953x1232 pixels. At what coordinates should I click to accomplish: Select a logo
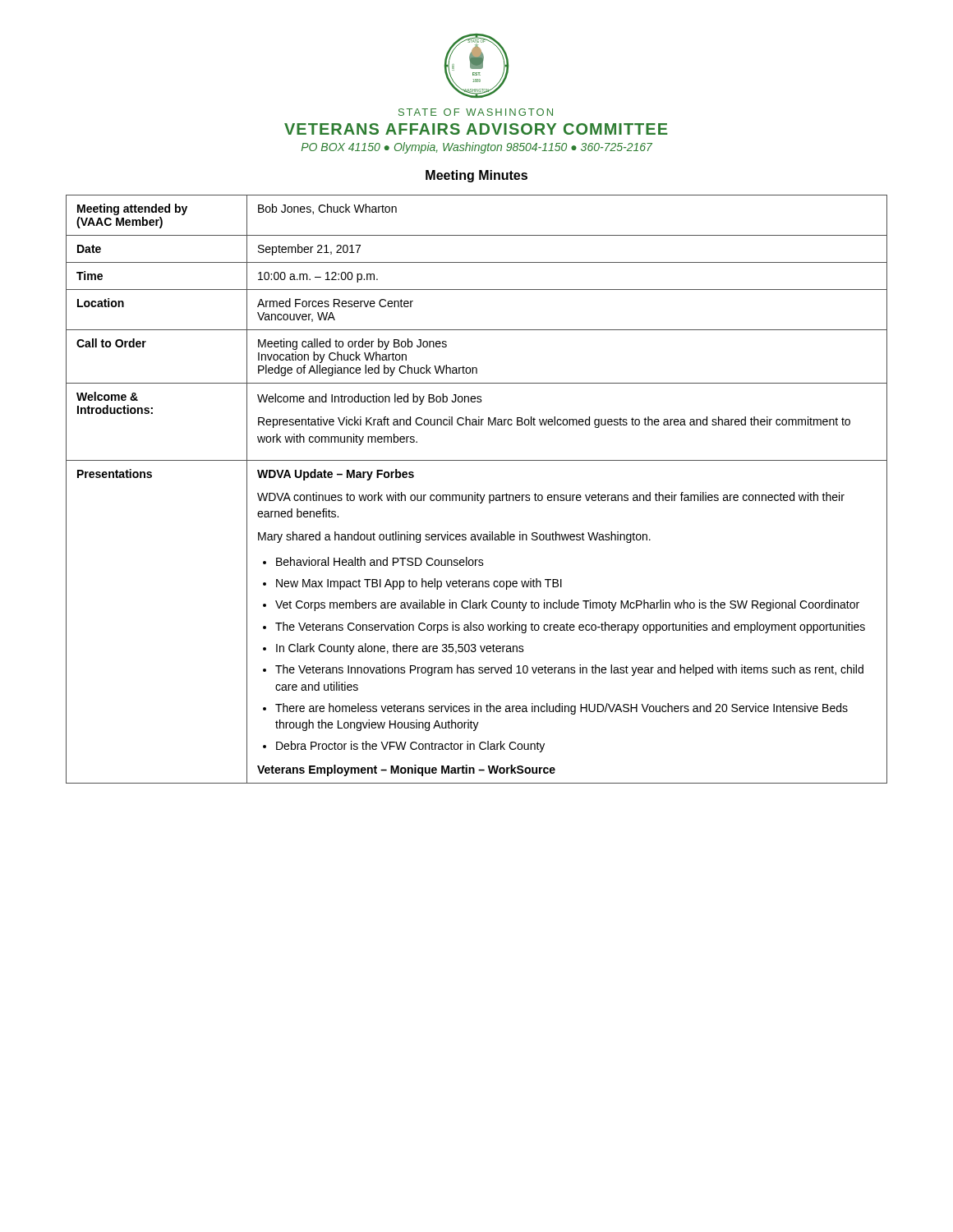pyautogui.click(x=476, y=67)
